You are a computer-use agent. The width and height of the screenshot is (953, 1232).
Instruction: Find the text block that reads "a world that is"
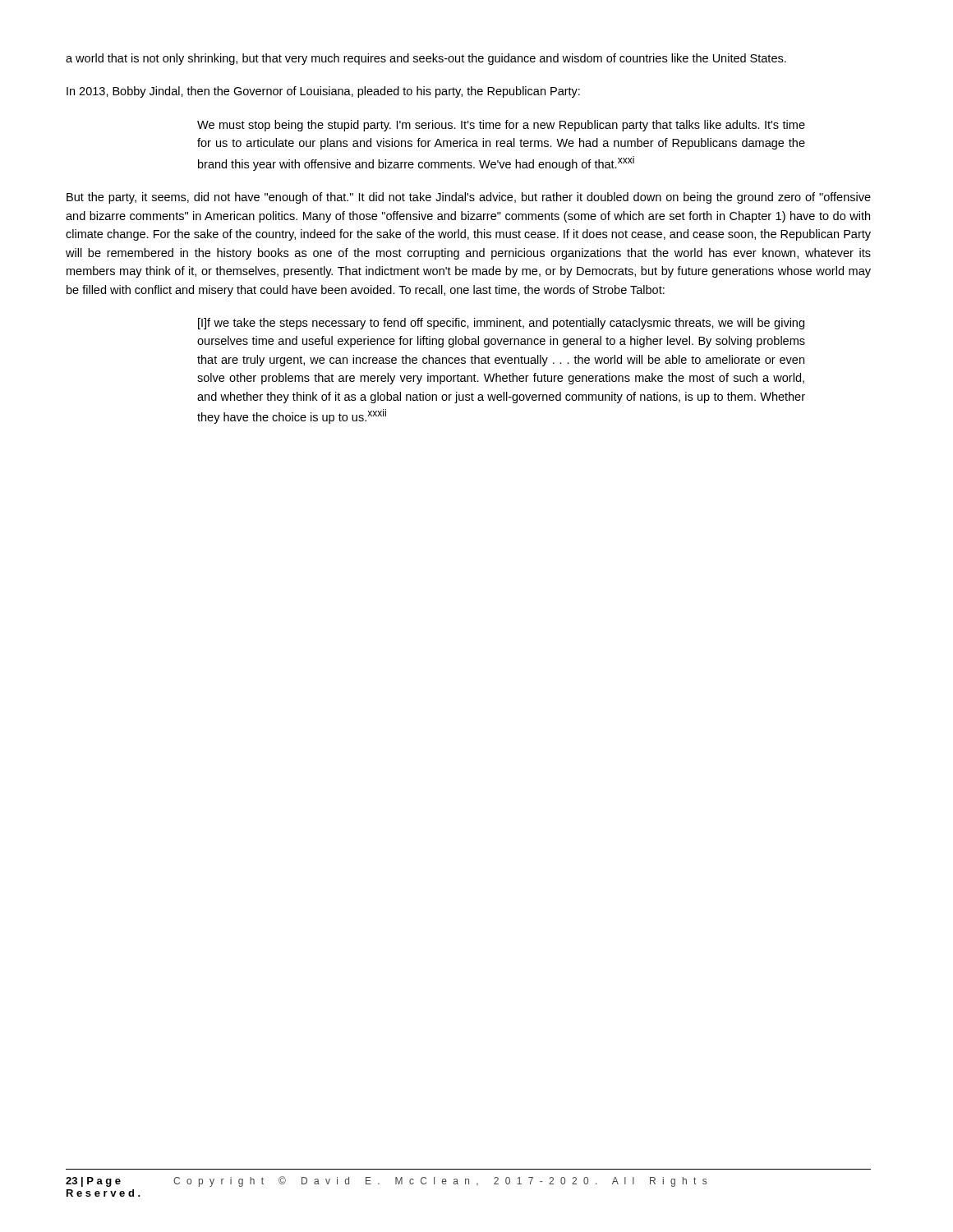pyautogui.click(x=426, y=58)
